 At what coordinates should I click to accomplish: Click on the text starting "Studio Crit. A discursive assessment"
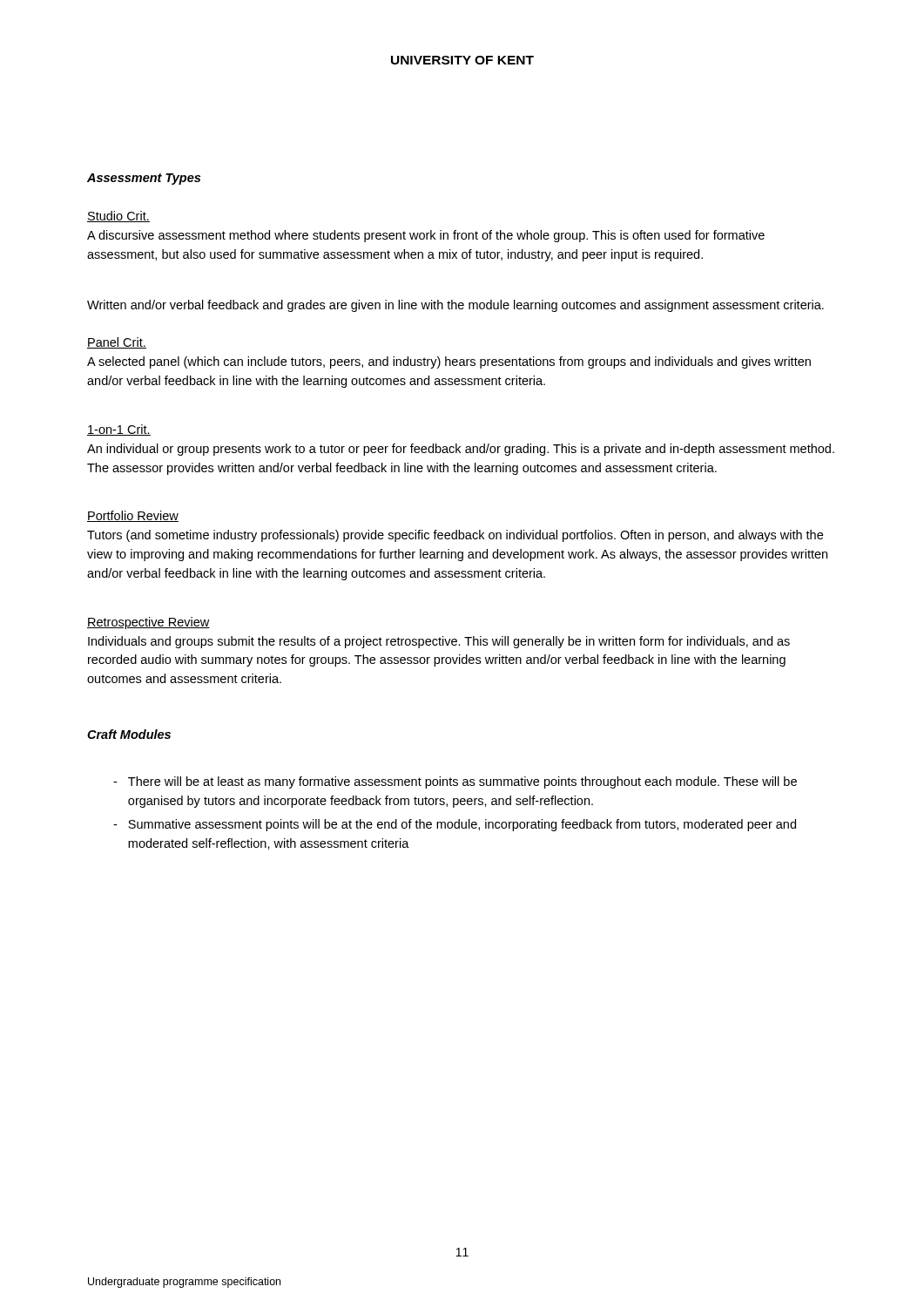pyautogui.click(x=462, y=237)
